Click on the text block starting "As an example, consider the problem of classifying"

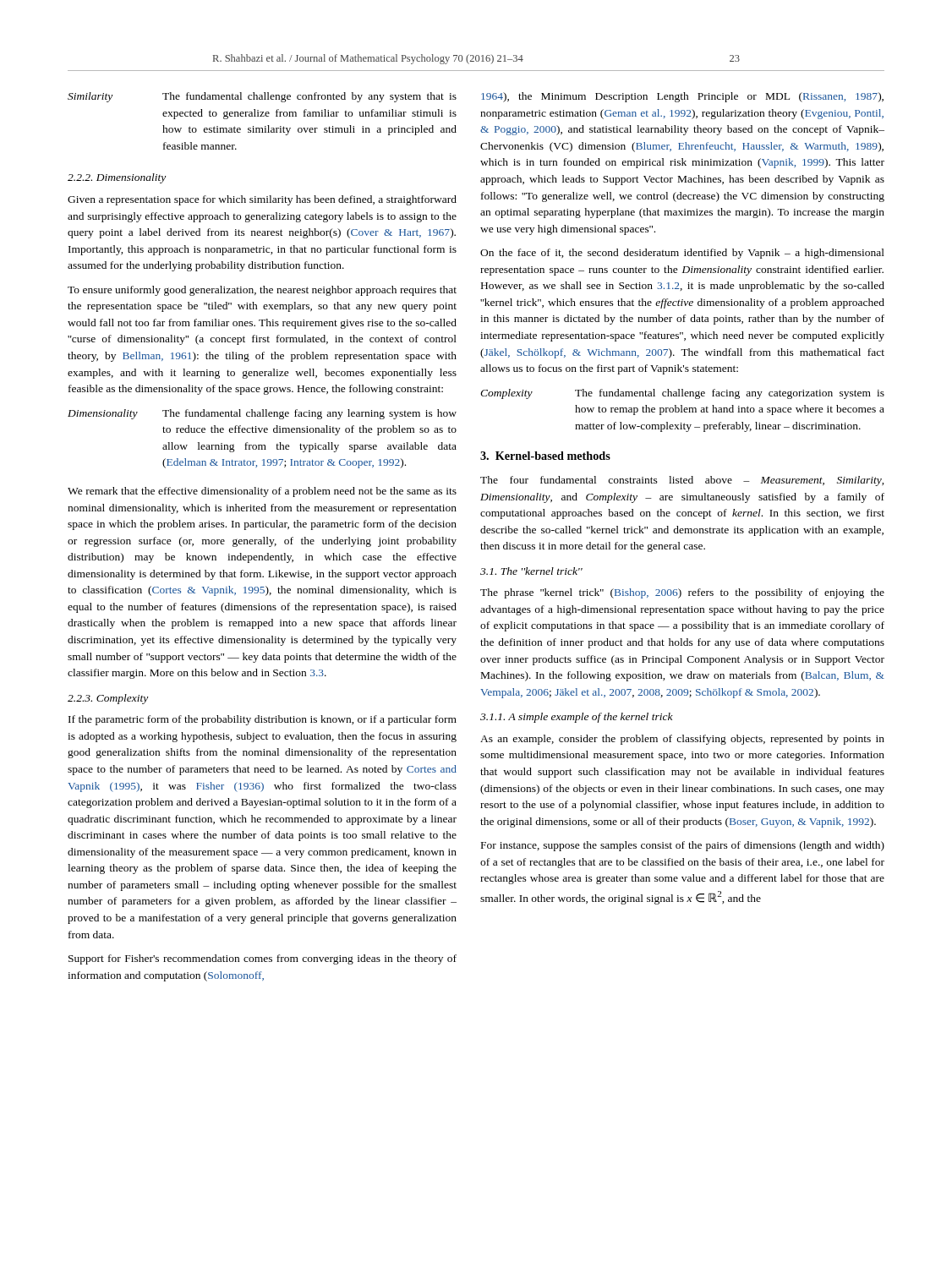pyautogui.click(x=682, y=818)
